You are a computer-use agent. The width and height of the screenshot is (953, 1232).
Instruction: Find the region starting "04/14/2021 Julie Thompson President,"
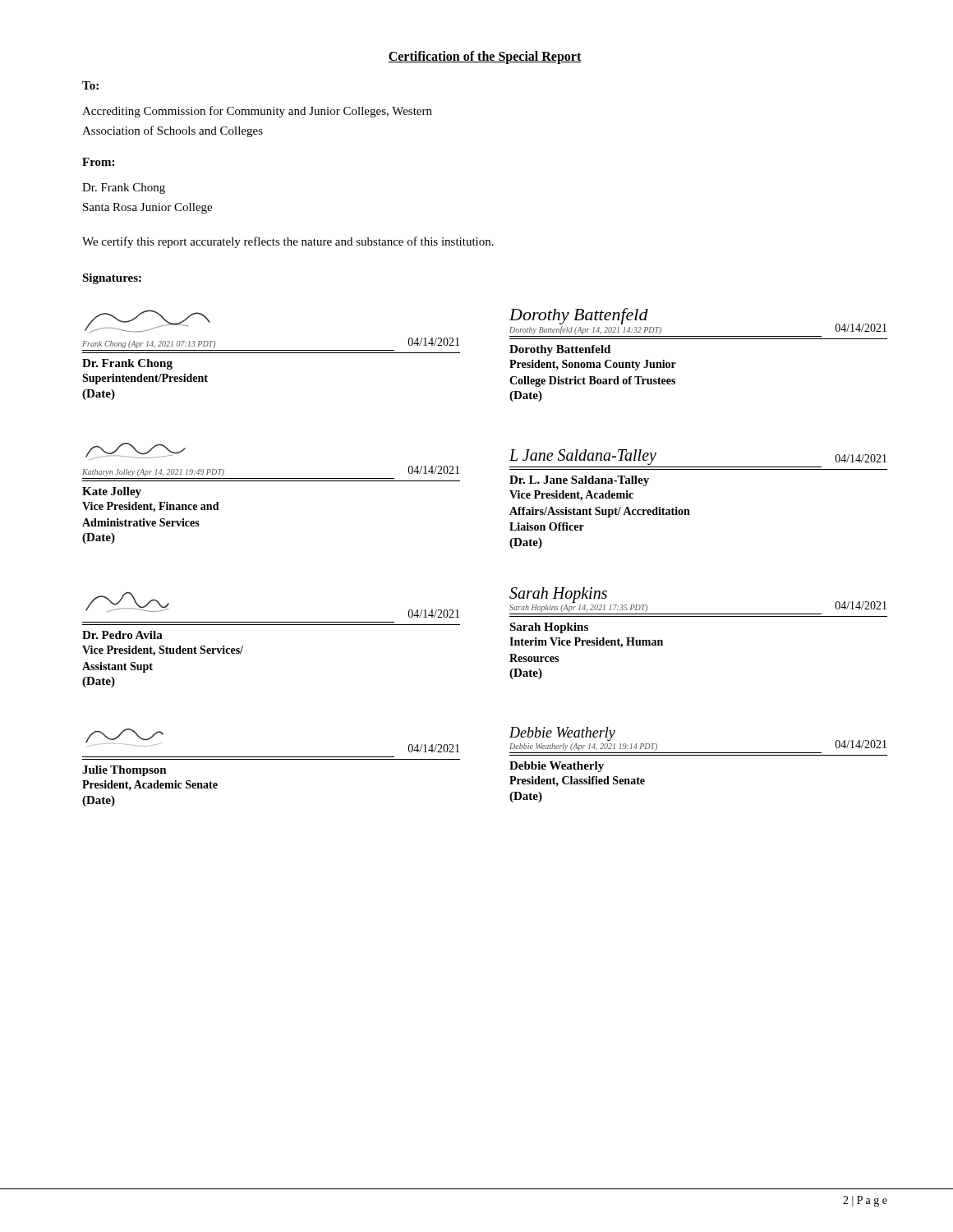click(271, 762)
